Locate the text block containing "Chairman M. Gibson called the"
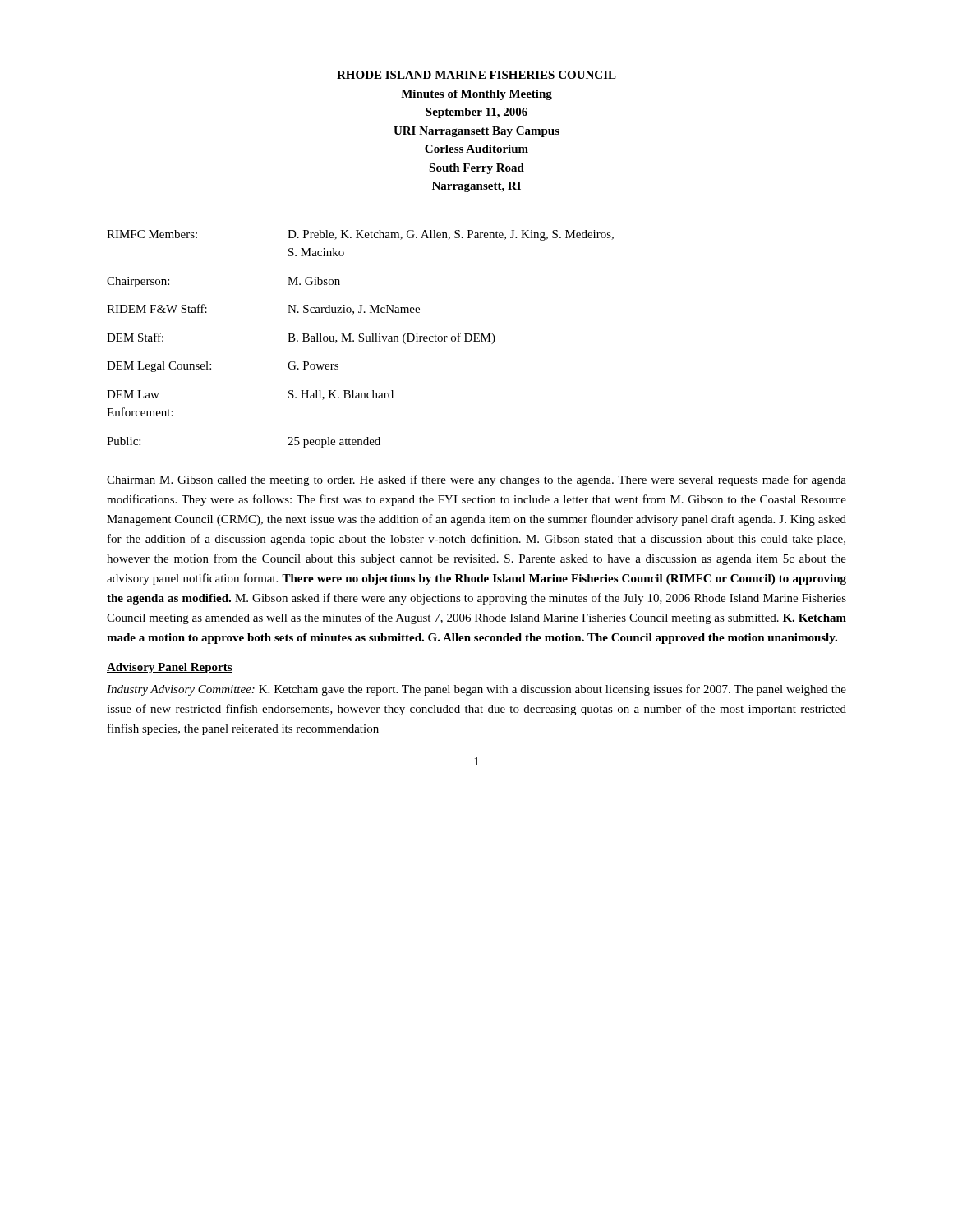The image size is (953, 1232). coord(476,559)
